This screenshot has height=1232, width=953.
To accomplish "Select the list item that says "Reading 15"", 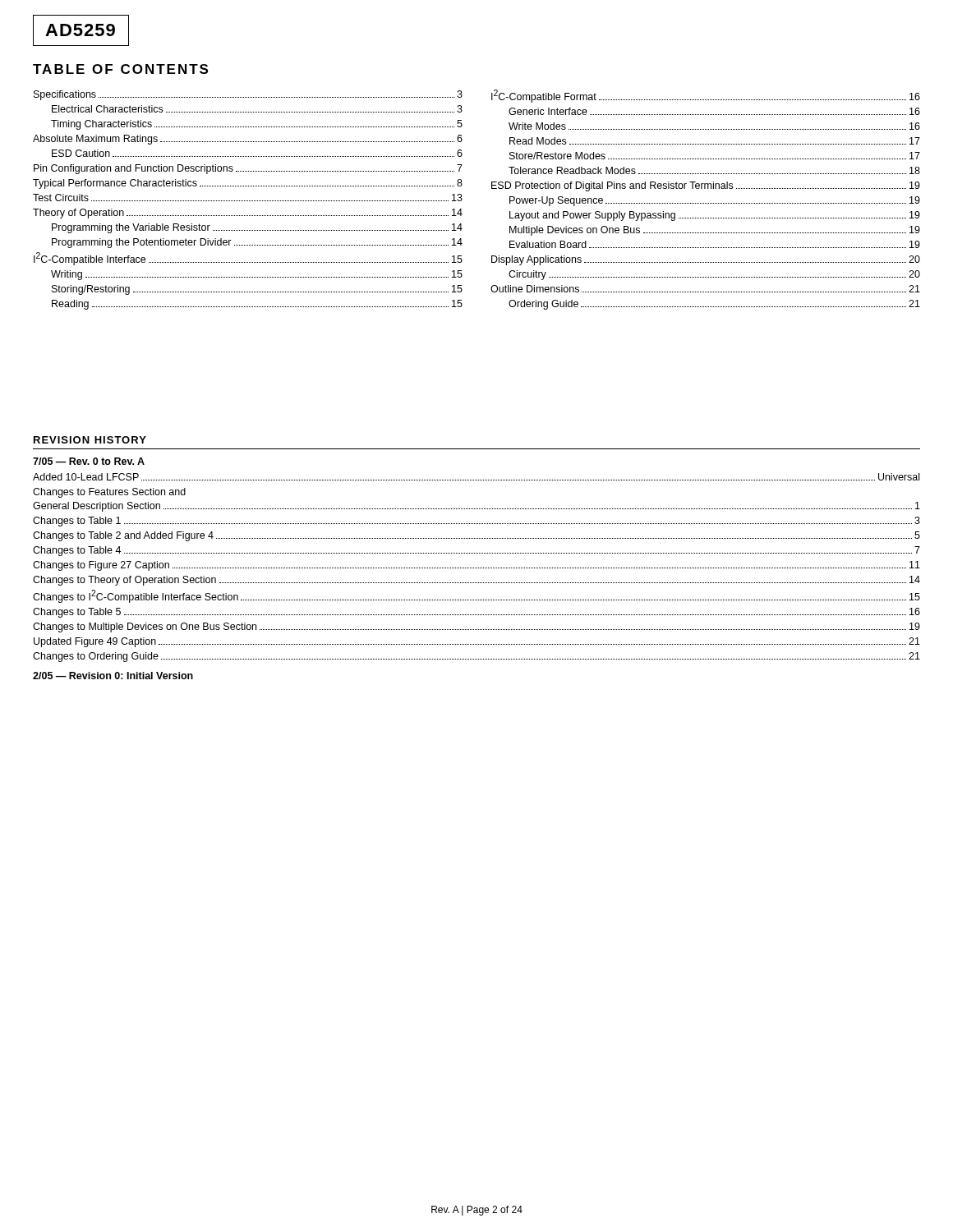I will pos(257,304).
